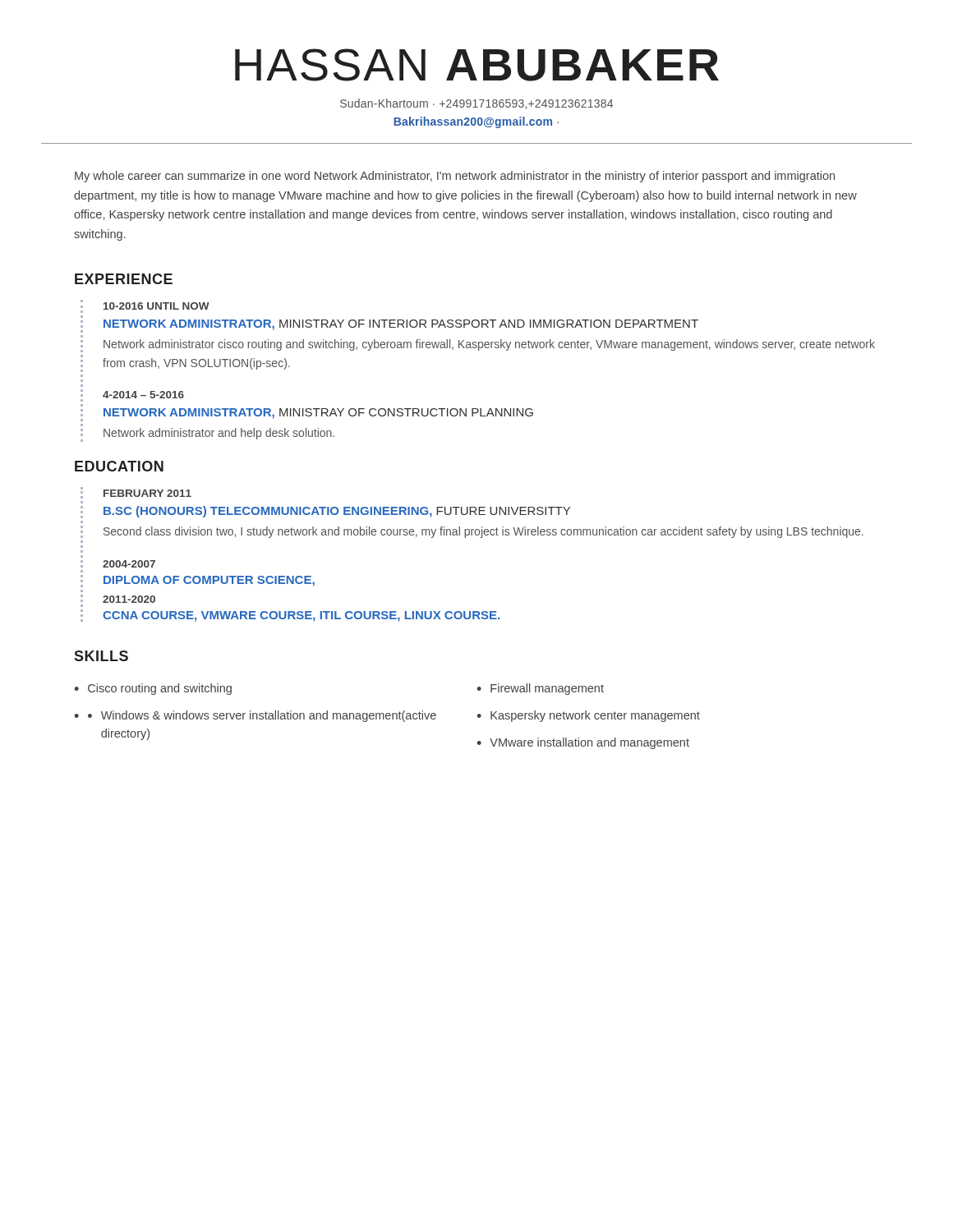The height and width of the screenshot is (1232, 953).
Task: Find the title that says "HASSAN ABUBAKER"
Action: 476,64
